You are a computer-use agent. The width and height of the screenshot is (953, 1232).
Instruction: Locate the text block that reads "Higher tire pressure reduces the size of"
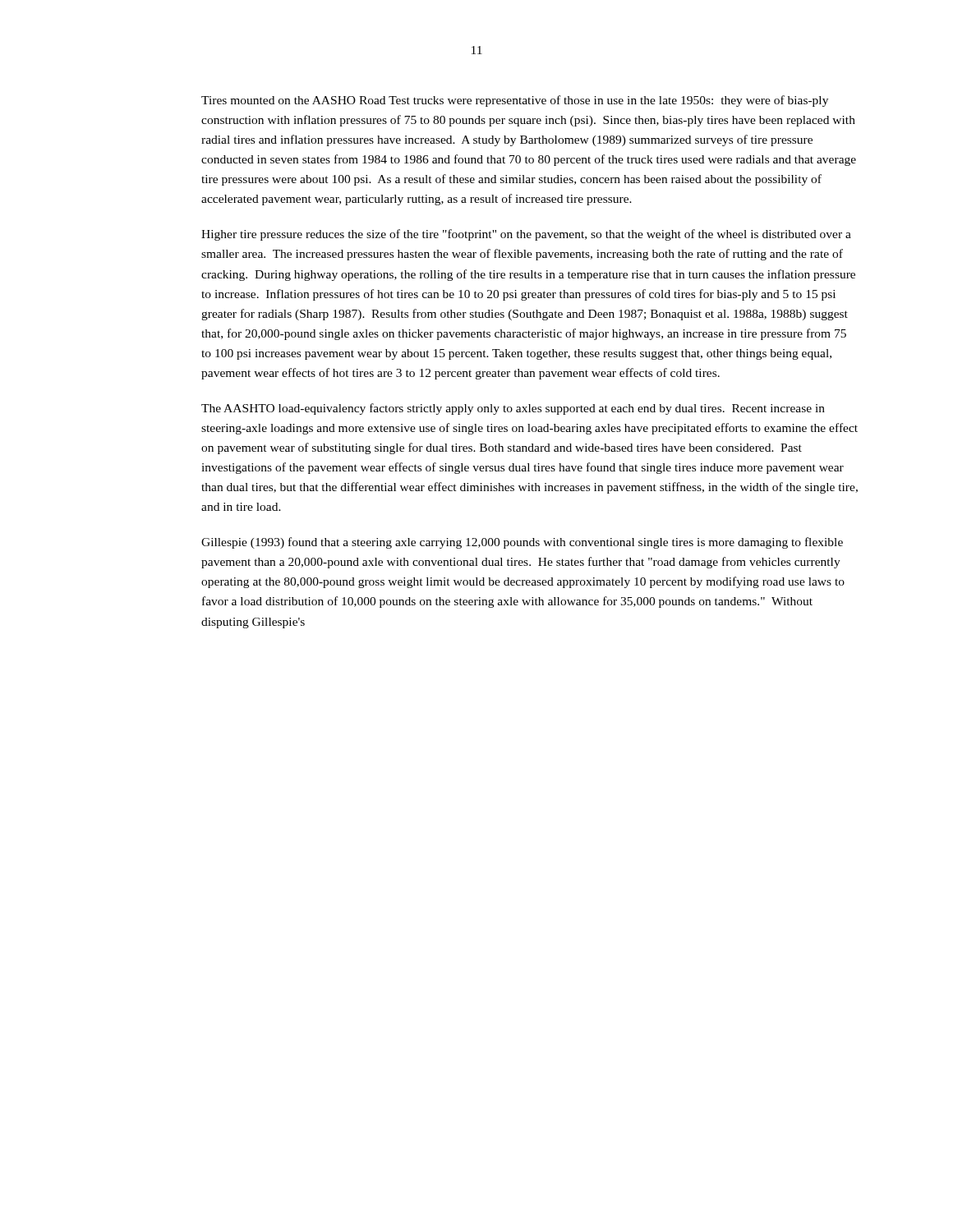[x=529, y=303]
